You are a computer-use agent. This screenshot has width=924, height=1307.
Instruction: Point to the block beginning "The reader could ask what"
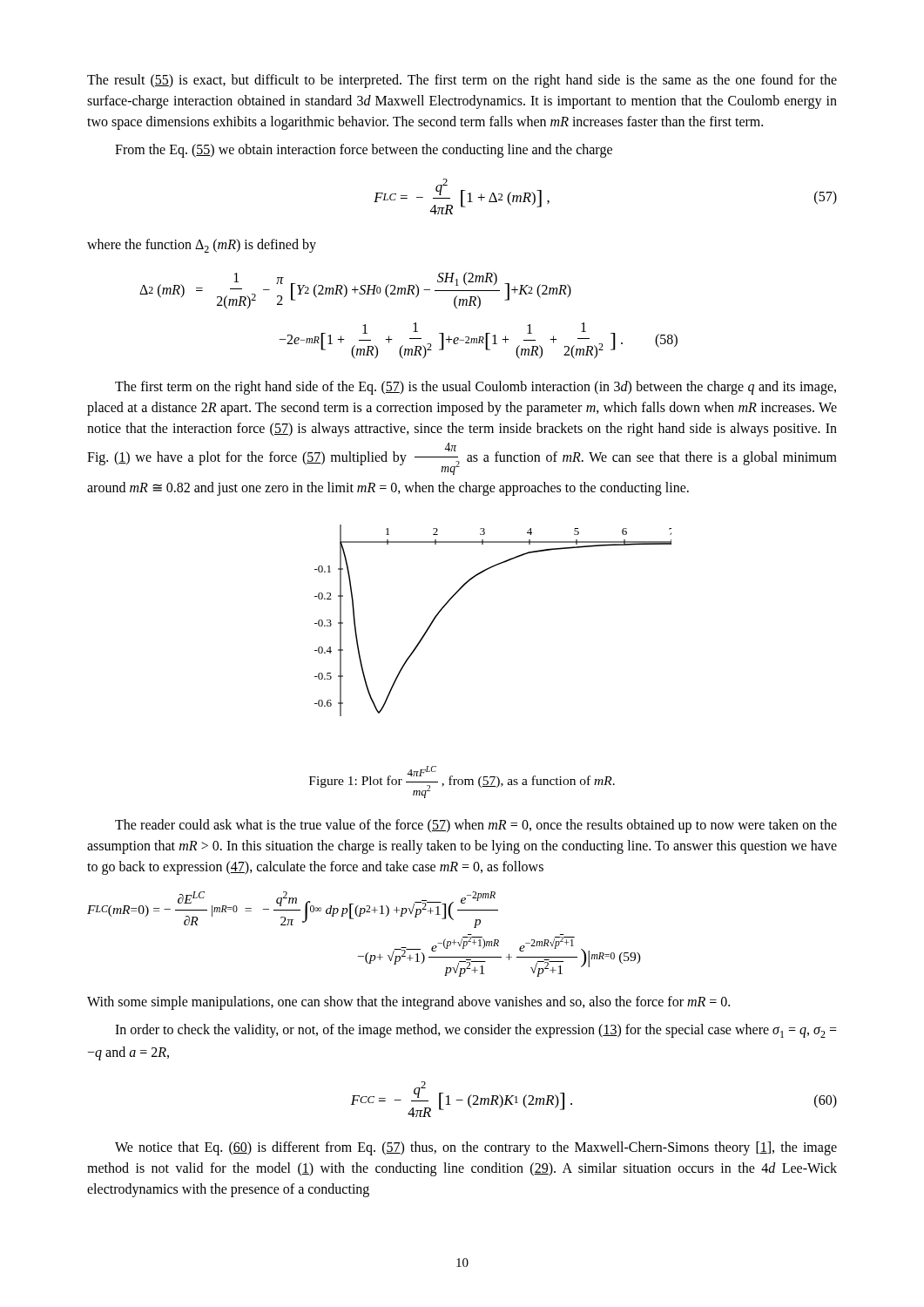tap(462, 846)
